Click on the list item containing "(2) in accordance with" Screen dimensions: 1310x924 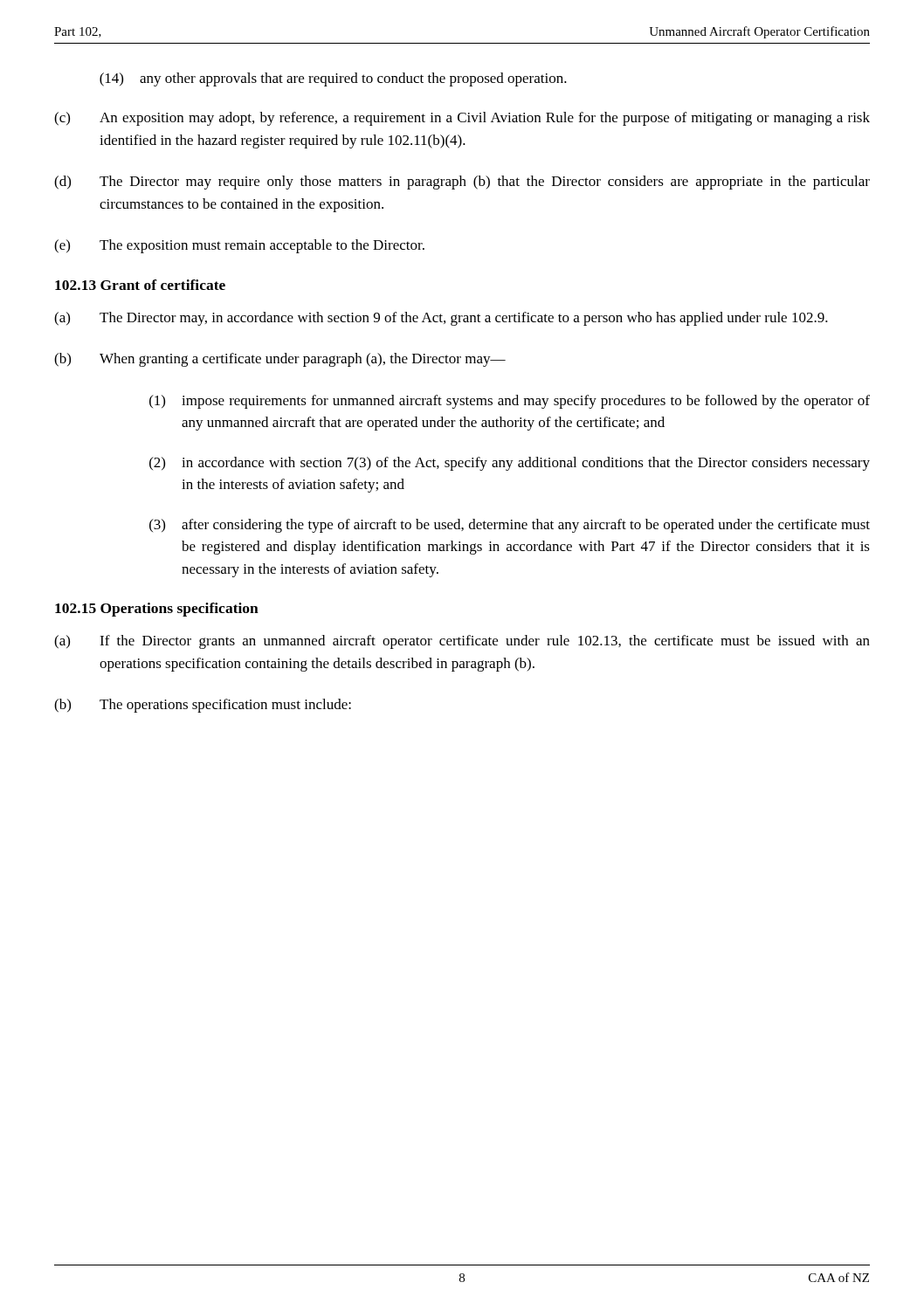pyautogui.click(x=497, y=473)
